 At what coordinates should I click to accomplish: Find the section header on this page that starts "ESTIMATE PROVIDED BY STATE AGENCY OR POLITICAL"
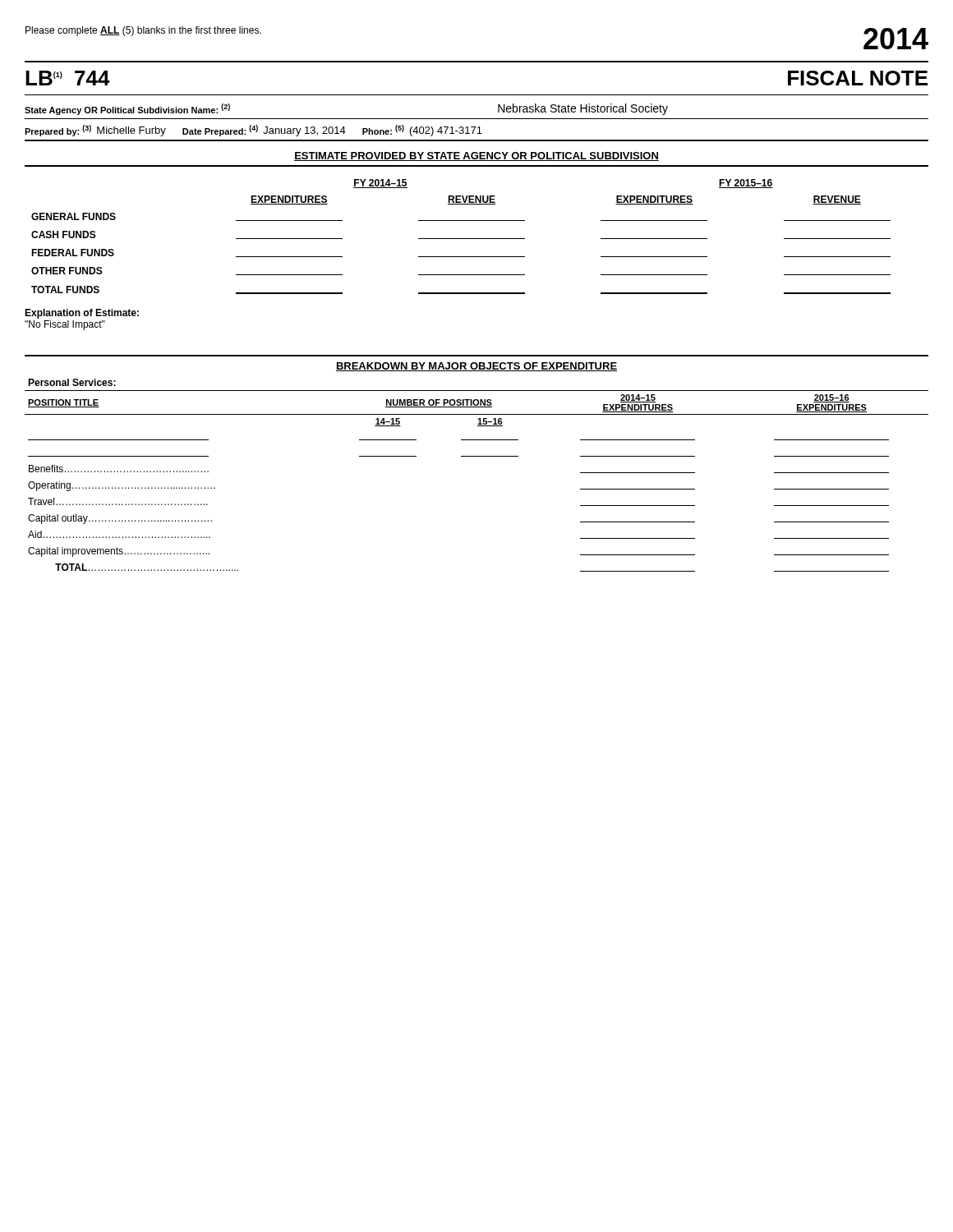click(476, 156)
